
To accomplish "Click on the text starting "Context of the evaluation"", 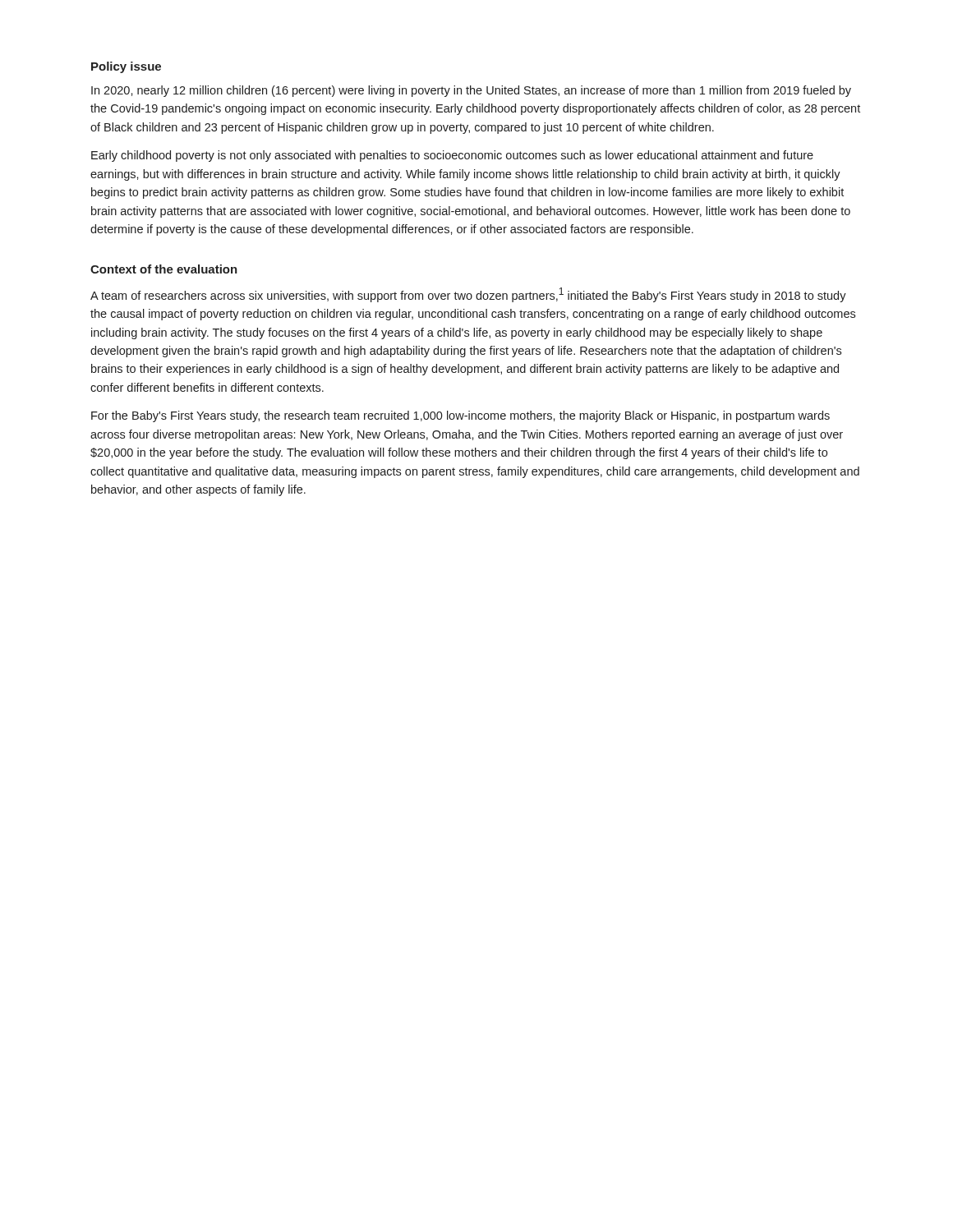I will 164,269.
